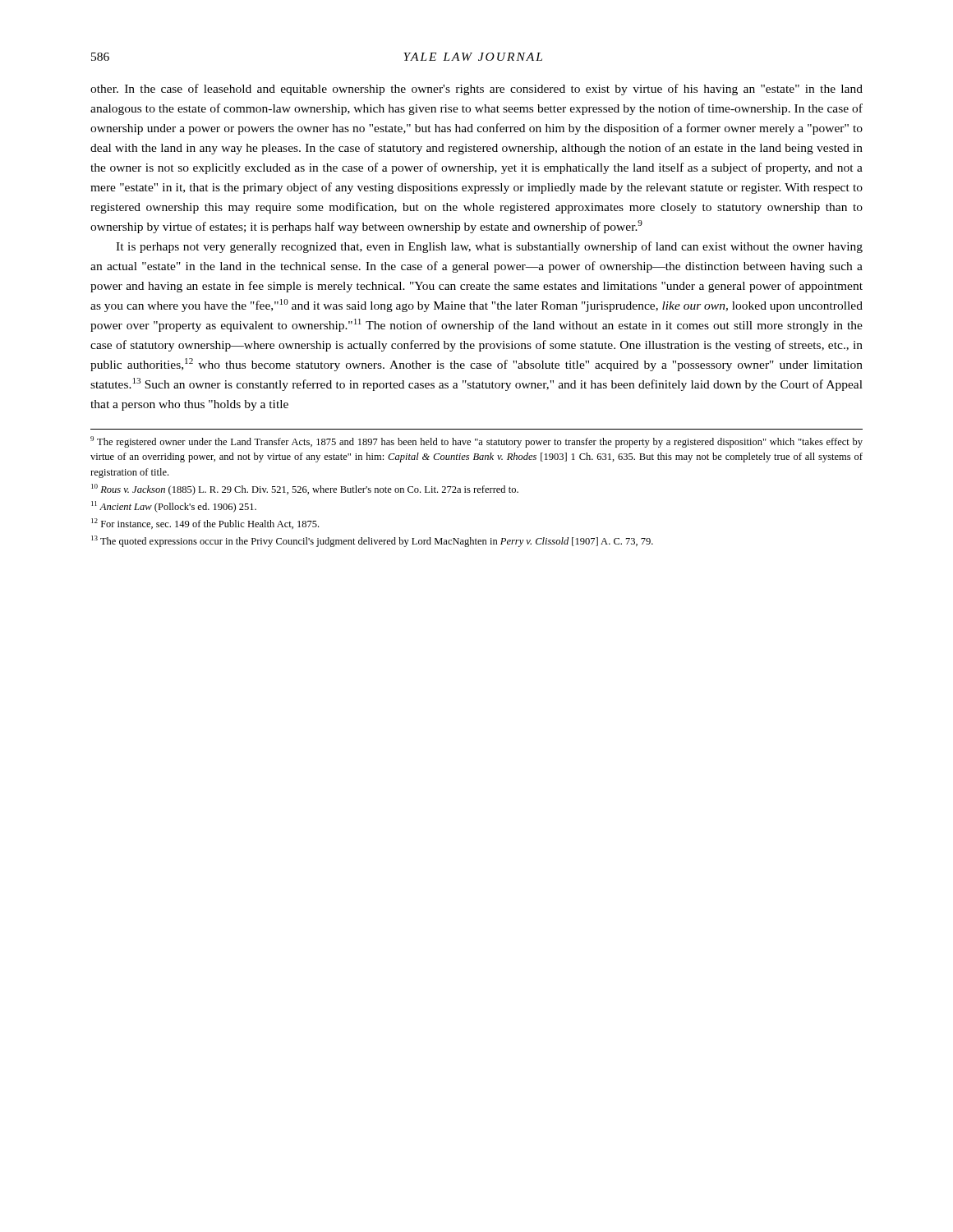Select the text block that reads "other. In the case of leasehold and equitable"
Screen dimensions: 1232x953
coord(476,247)
